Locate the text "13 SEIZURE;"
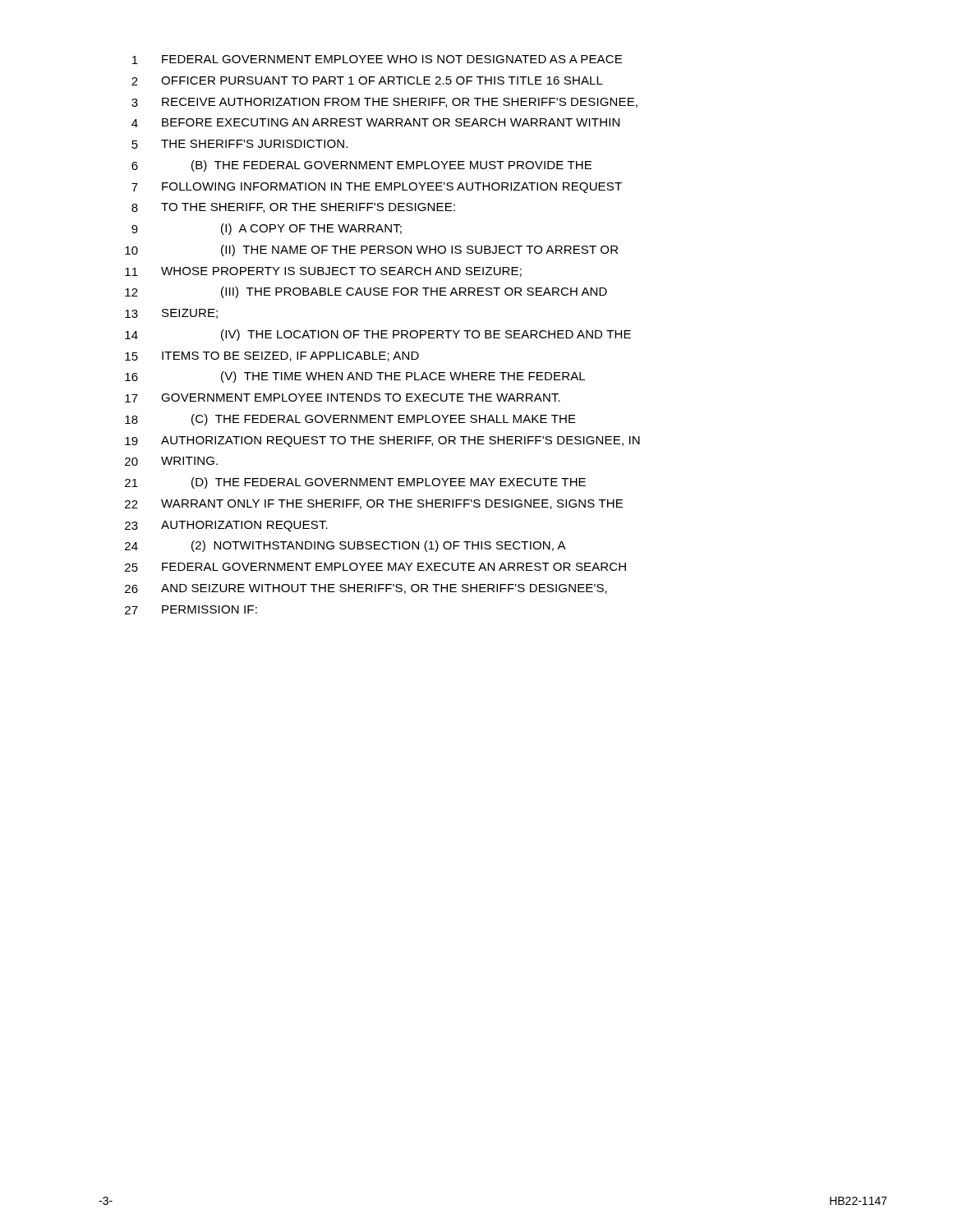953x1232 pixels. click(171, 314)
